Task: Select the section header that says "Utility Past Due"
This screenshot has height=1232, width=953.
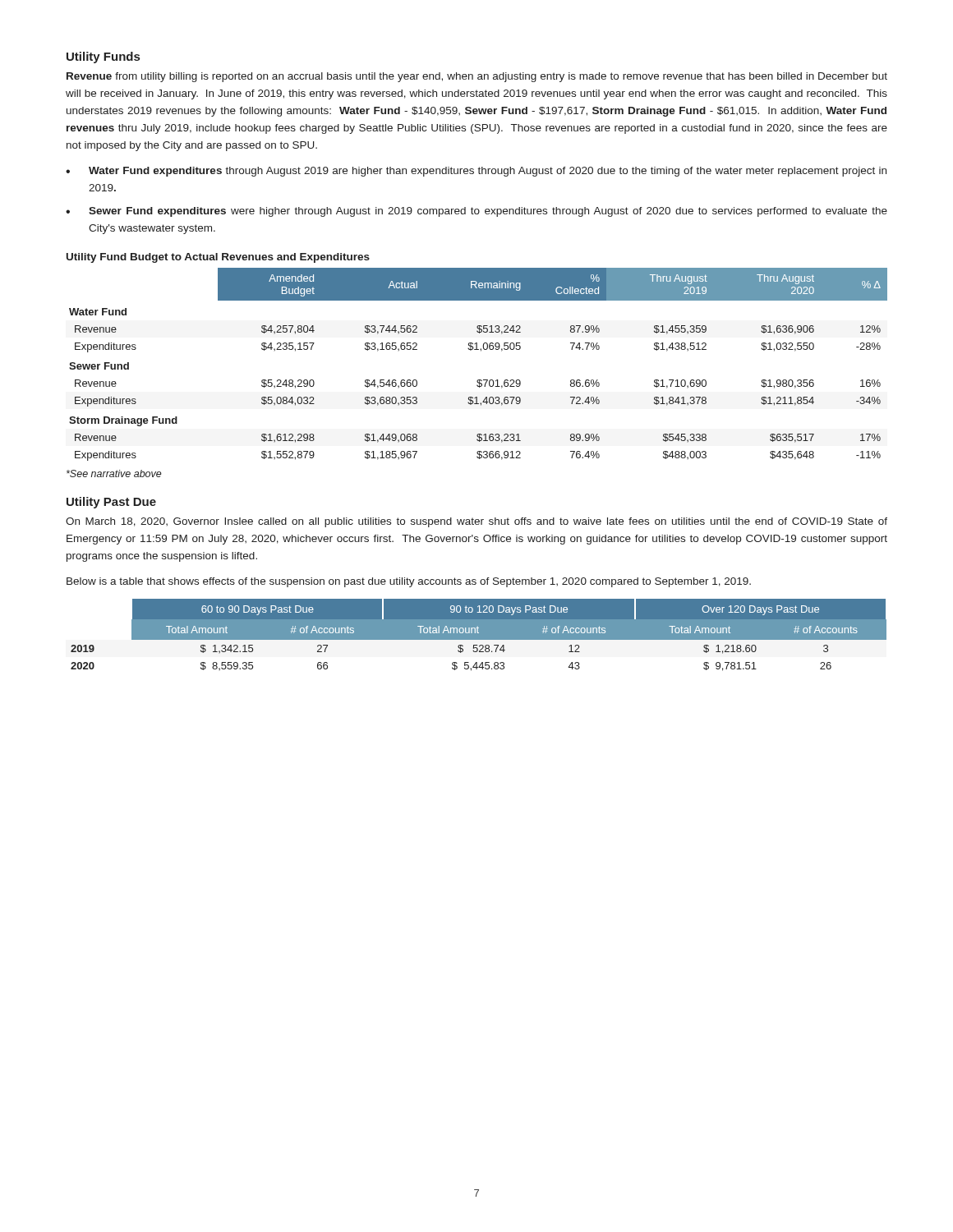Action: [111, 502]
